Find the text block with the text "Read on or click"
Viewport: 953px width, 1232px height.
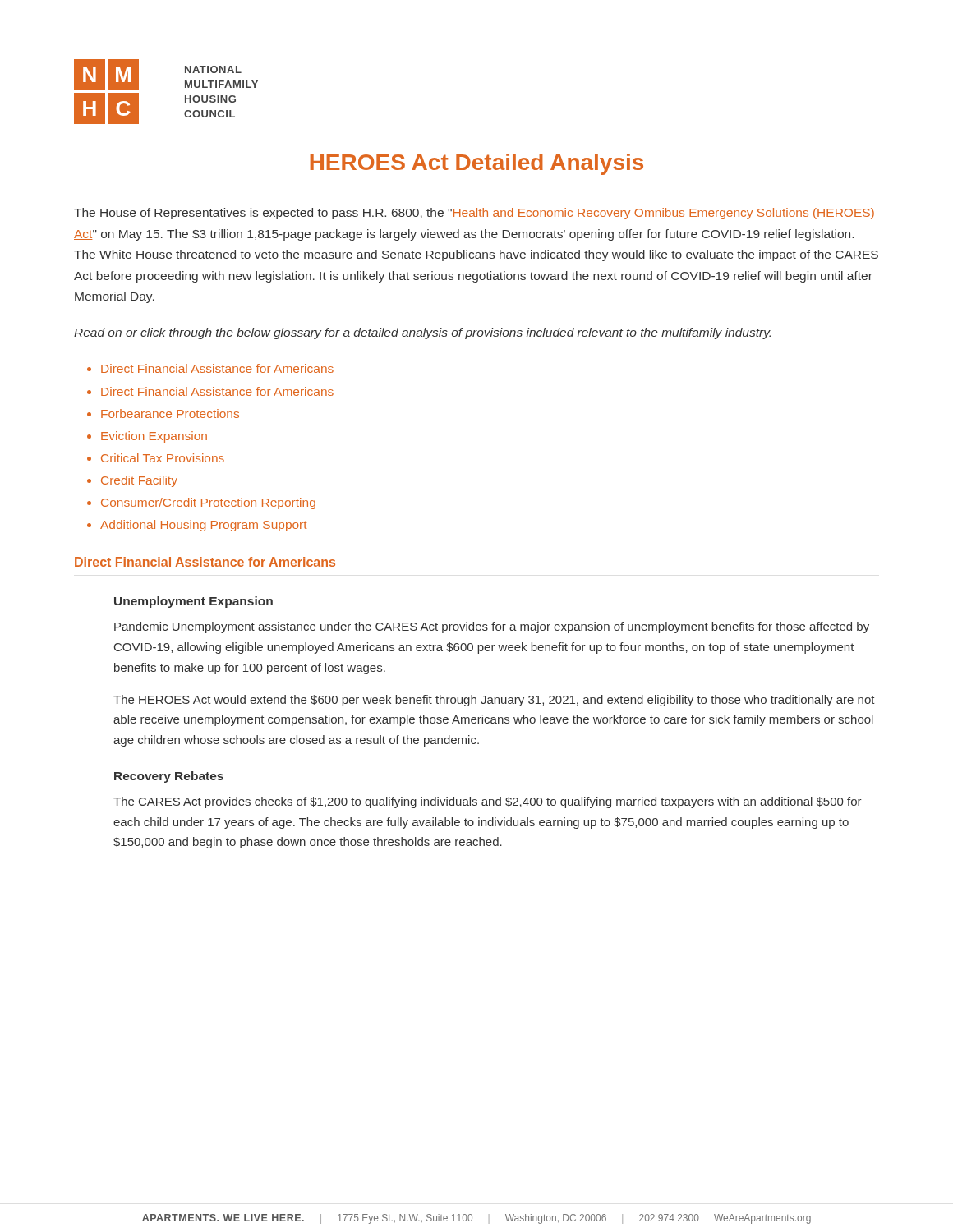(x=423, y=332)
